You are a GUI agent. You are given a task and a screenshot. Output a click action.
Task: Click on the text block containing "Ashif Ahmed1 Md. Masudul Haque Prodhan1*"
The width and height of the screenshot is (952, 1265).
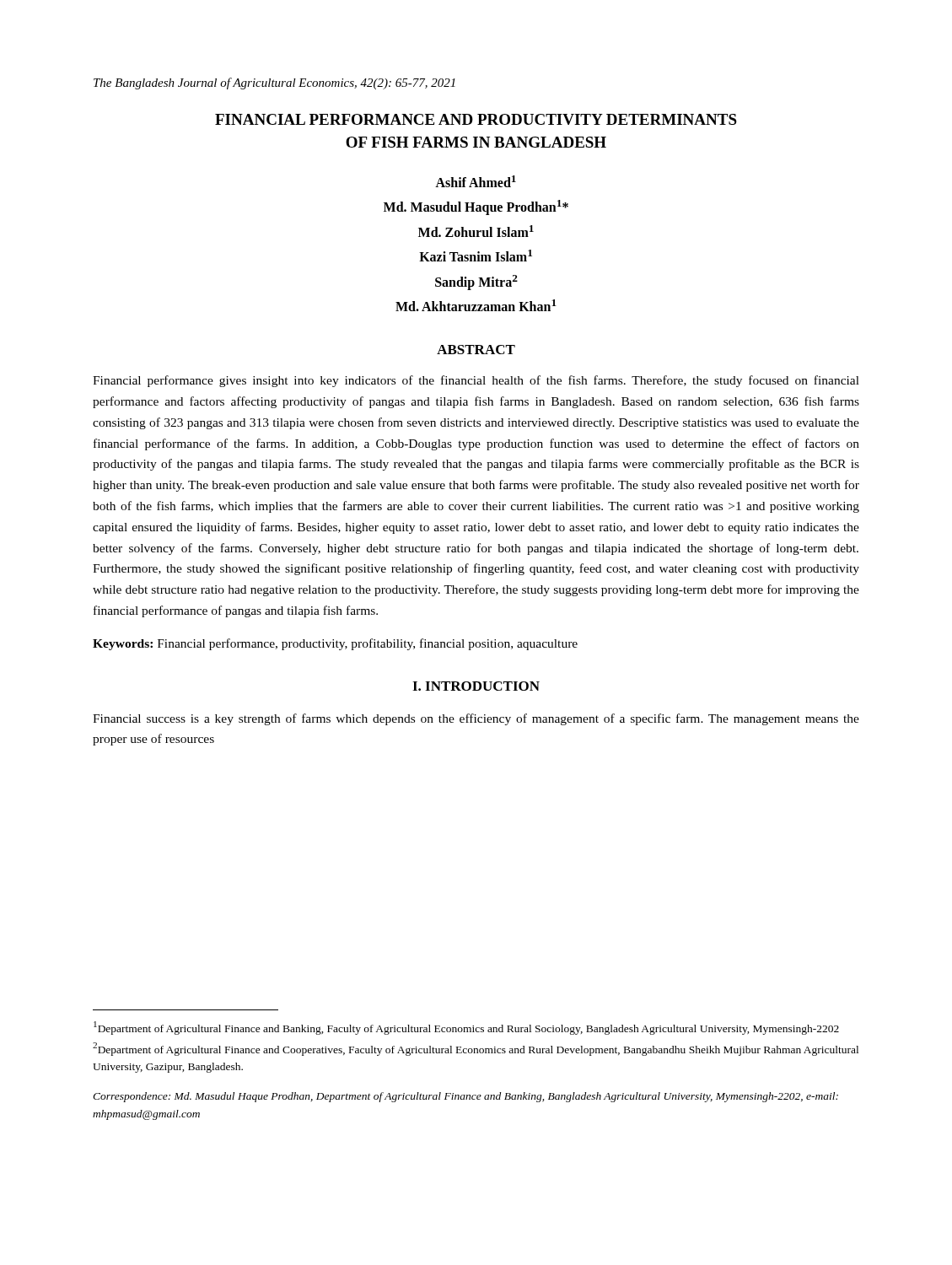coord(476,243)
